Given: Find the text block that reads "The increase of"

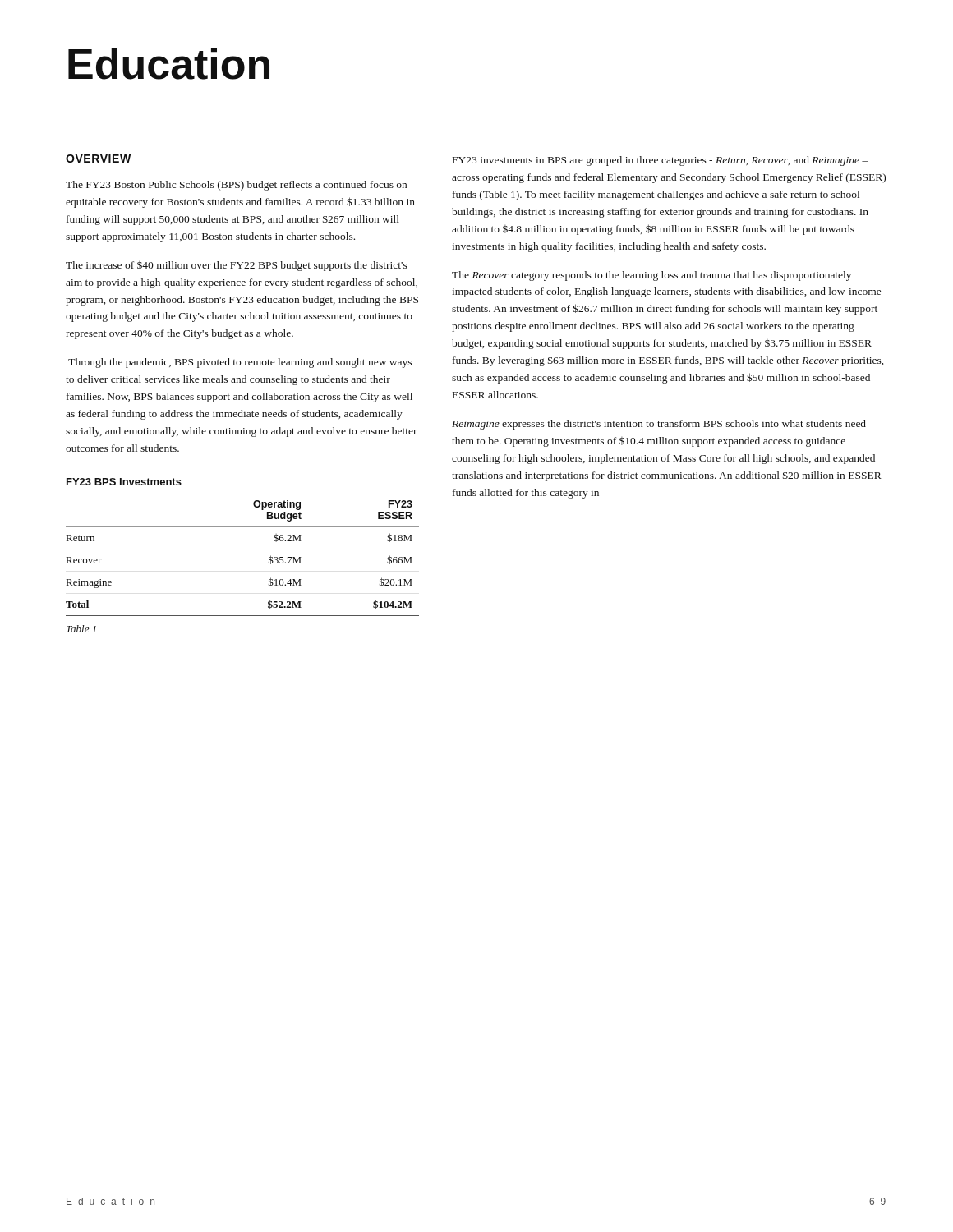Looking at the screenshot, I should point(242,300).
